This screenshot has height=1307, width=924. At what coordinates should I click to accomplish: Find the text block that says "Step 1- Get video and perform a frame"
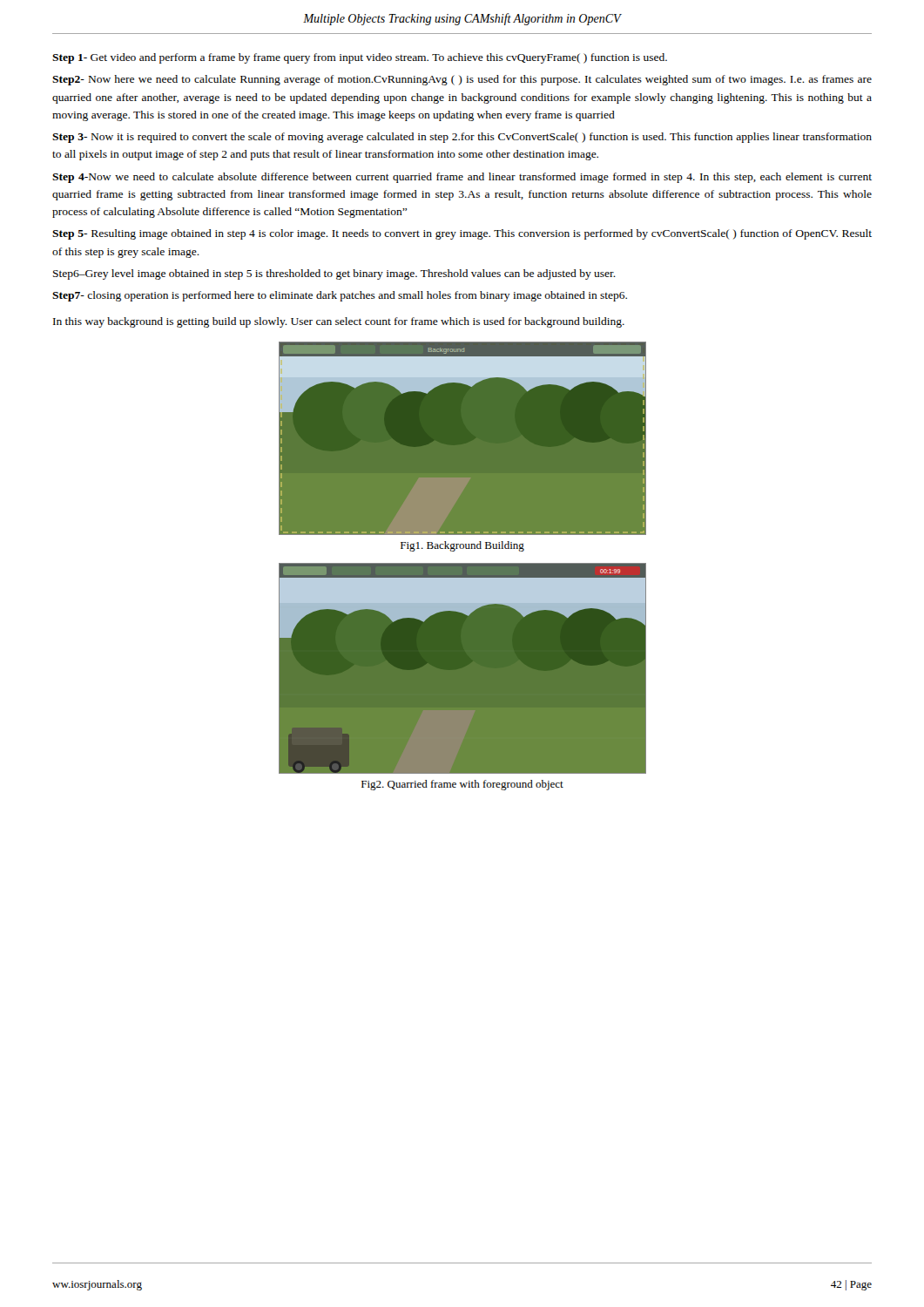(360, 57)
